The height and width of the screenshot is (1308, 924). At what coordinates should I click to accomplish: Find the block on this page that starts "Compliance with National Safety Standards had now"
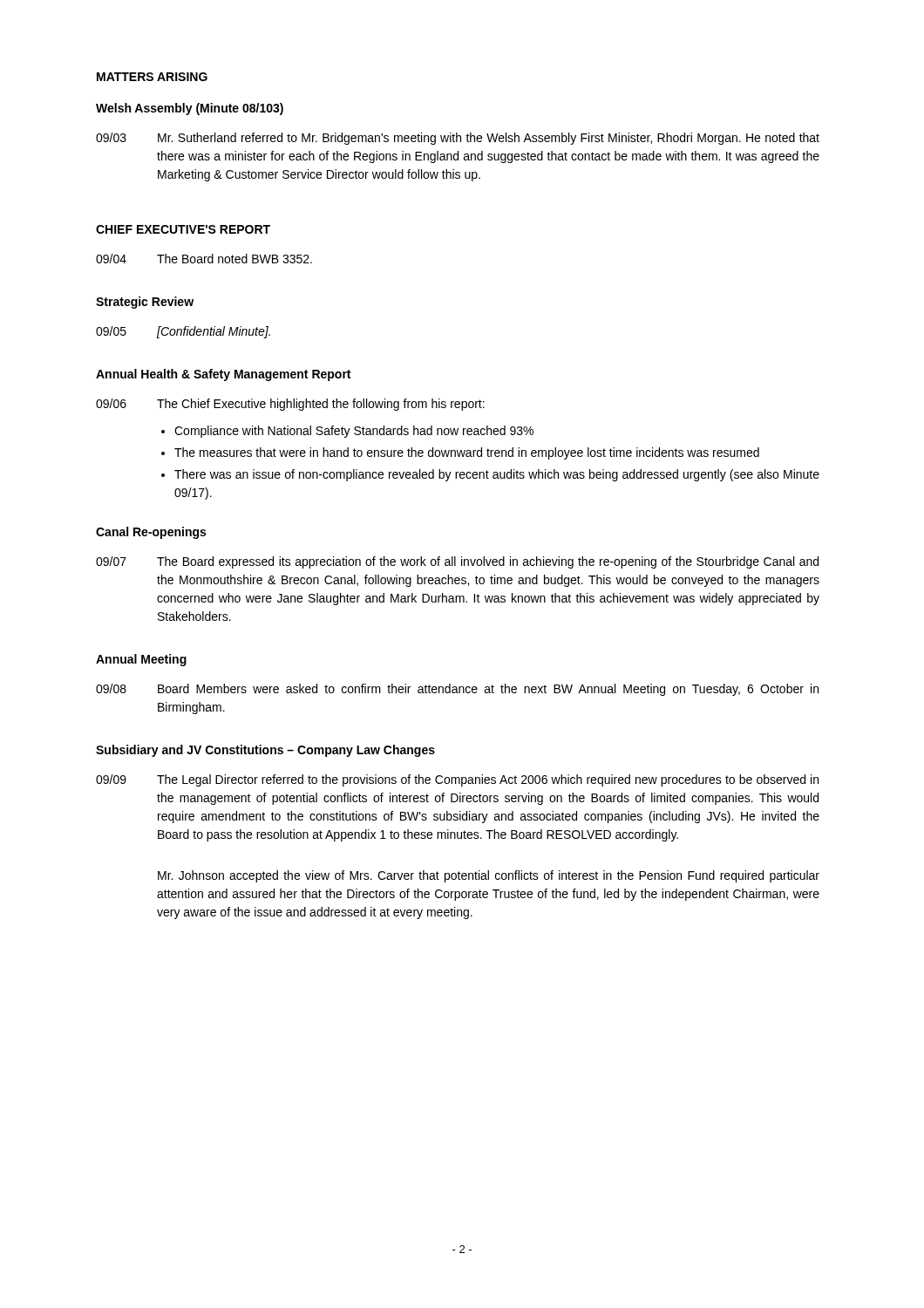354,431
